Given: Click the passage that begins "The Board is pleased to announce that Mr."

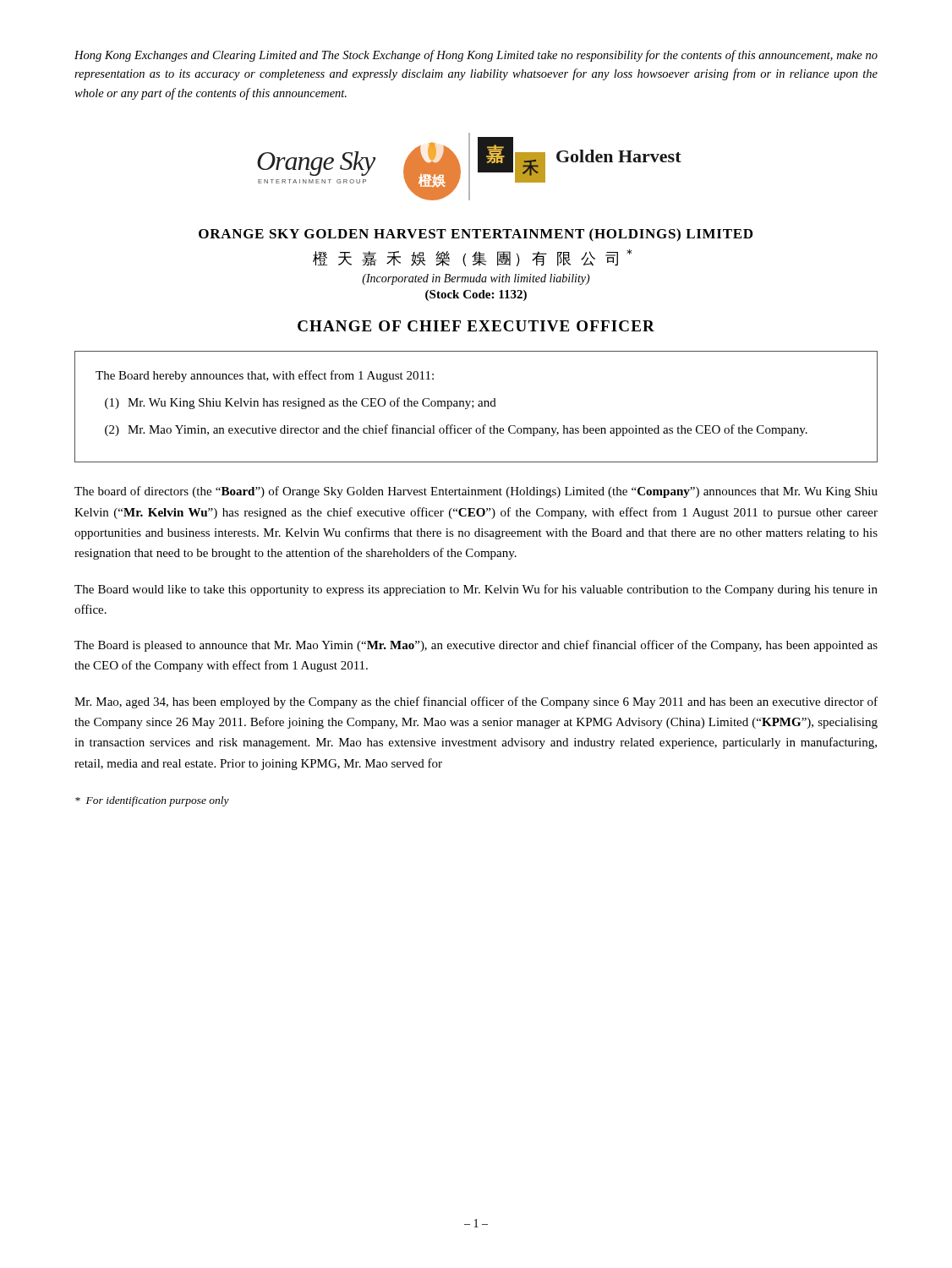Looking at the screenshot, I should [x=476, y=655].
